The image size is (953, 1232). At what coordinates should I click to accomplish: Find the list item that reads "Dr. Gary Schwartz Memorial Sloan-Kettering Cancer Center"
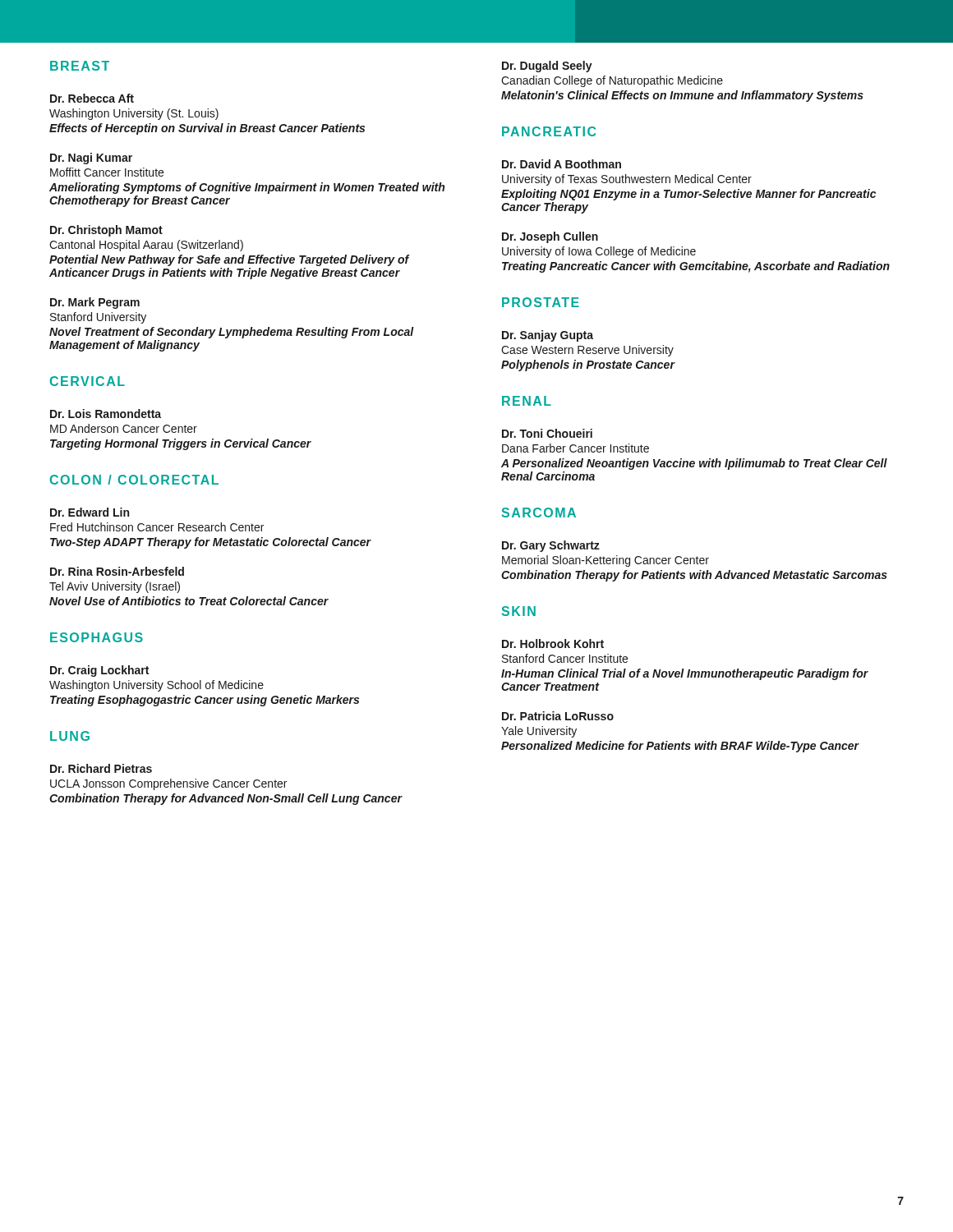(702, 560)
